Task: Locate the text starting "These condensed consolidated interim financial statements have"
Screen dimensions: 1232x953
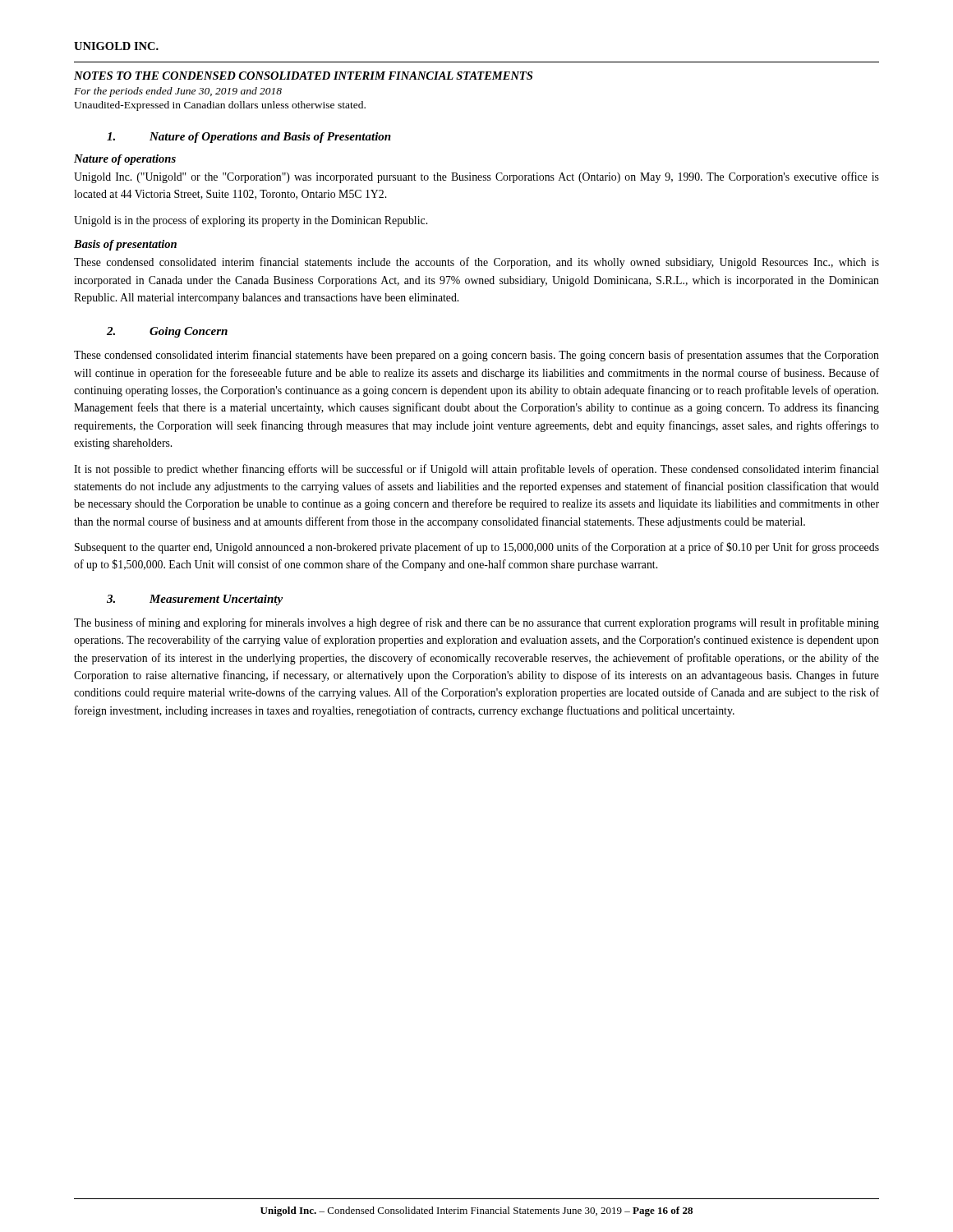Action: point(476,399)
